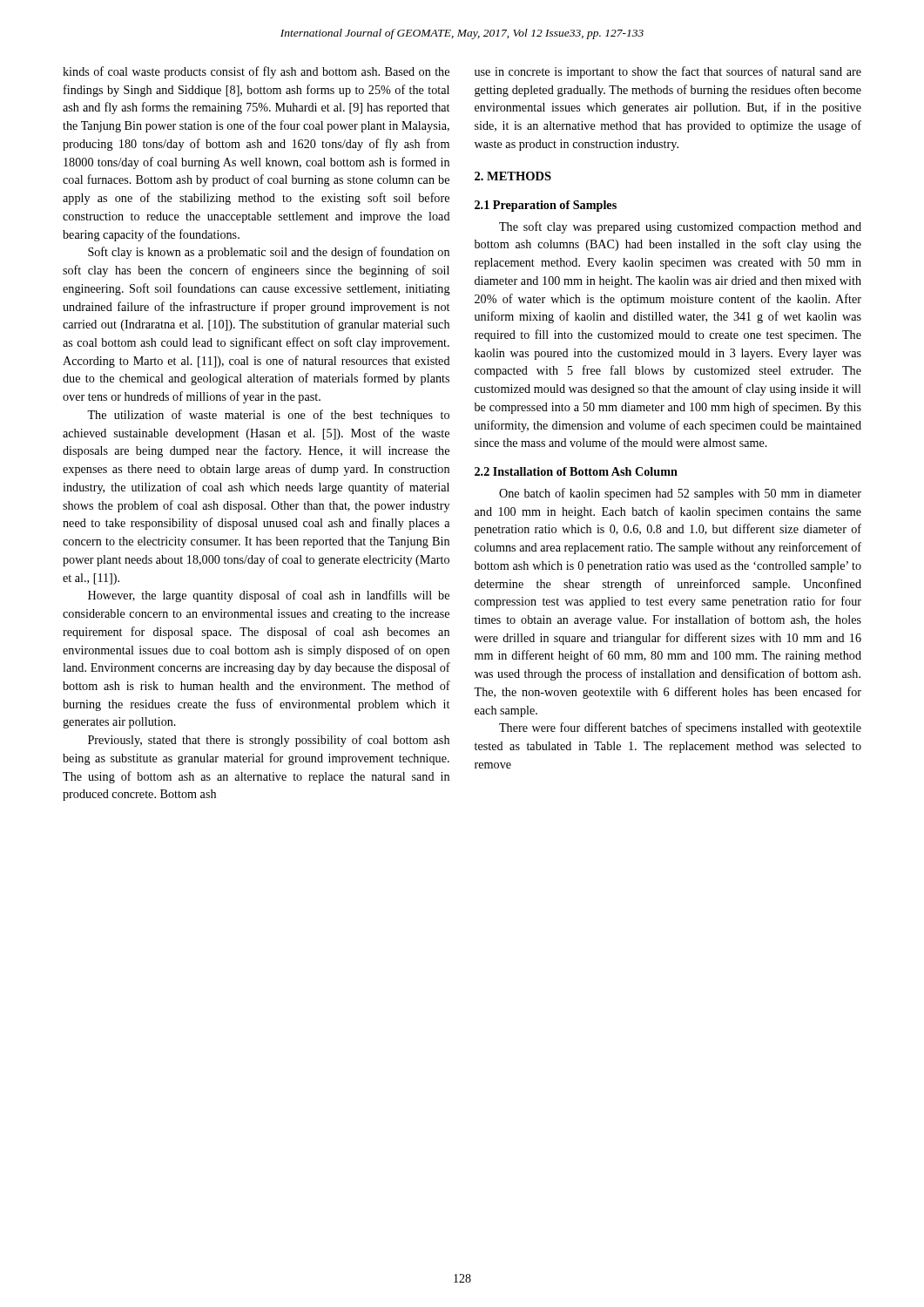Navigate to the text block starting "One batch of"
The width and height of the screenshot is (924, 1307).
click(668, 601)
